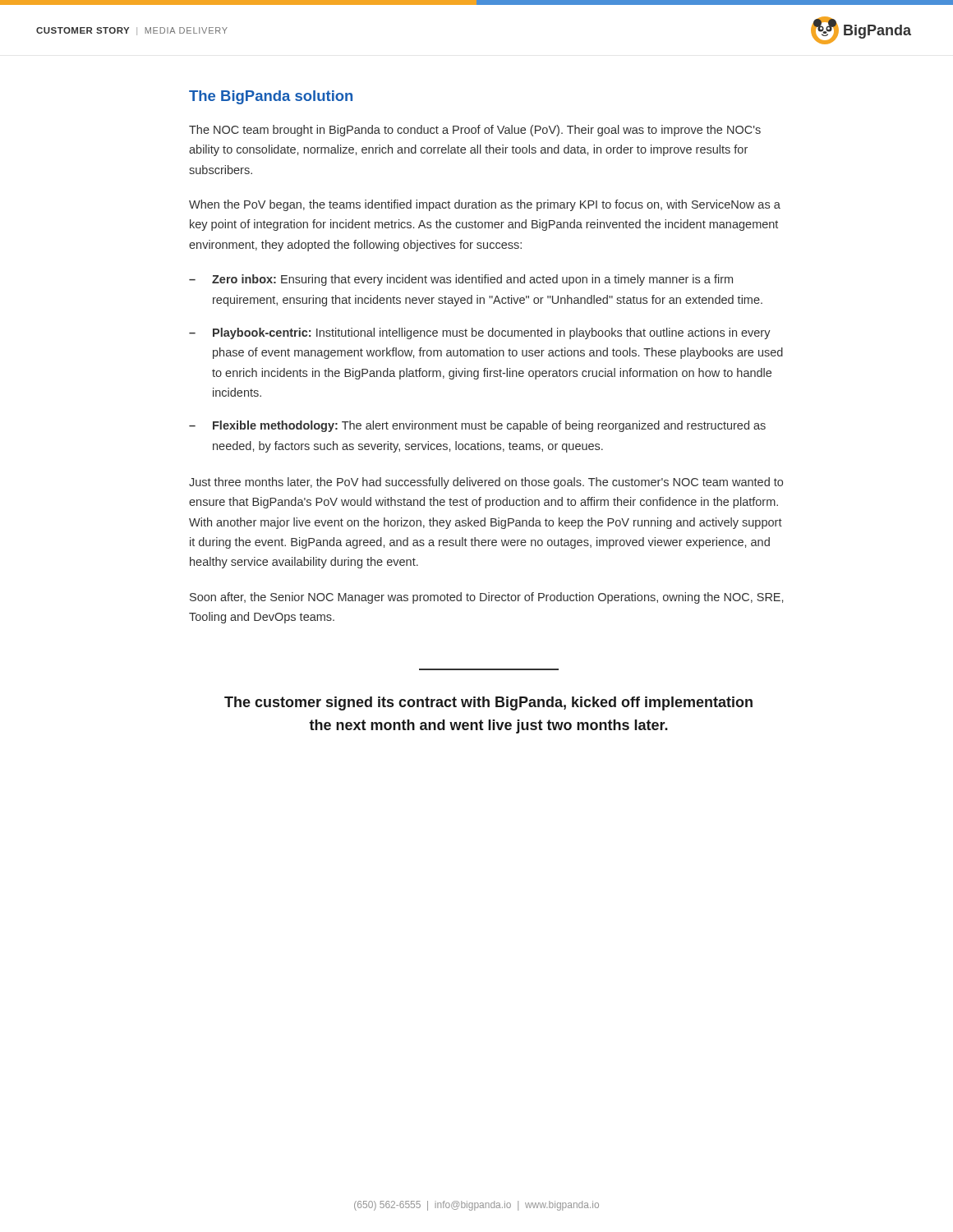Navigate to the passage starting "Just three months later, the PoV"

[486, 522]
